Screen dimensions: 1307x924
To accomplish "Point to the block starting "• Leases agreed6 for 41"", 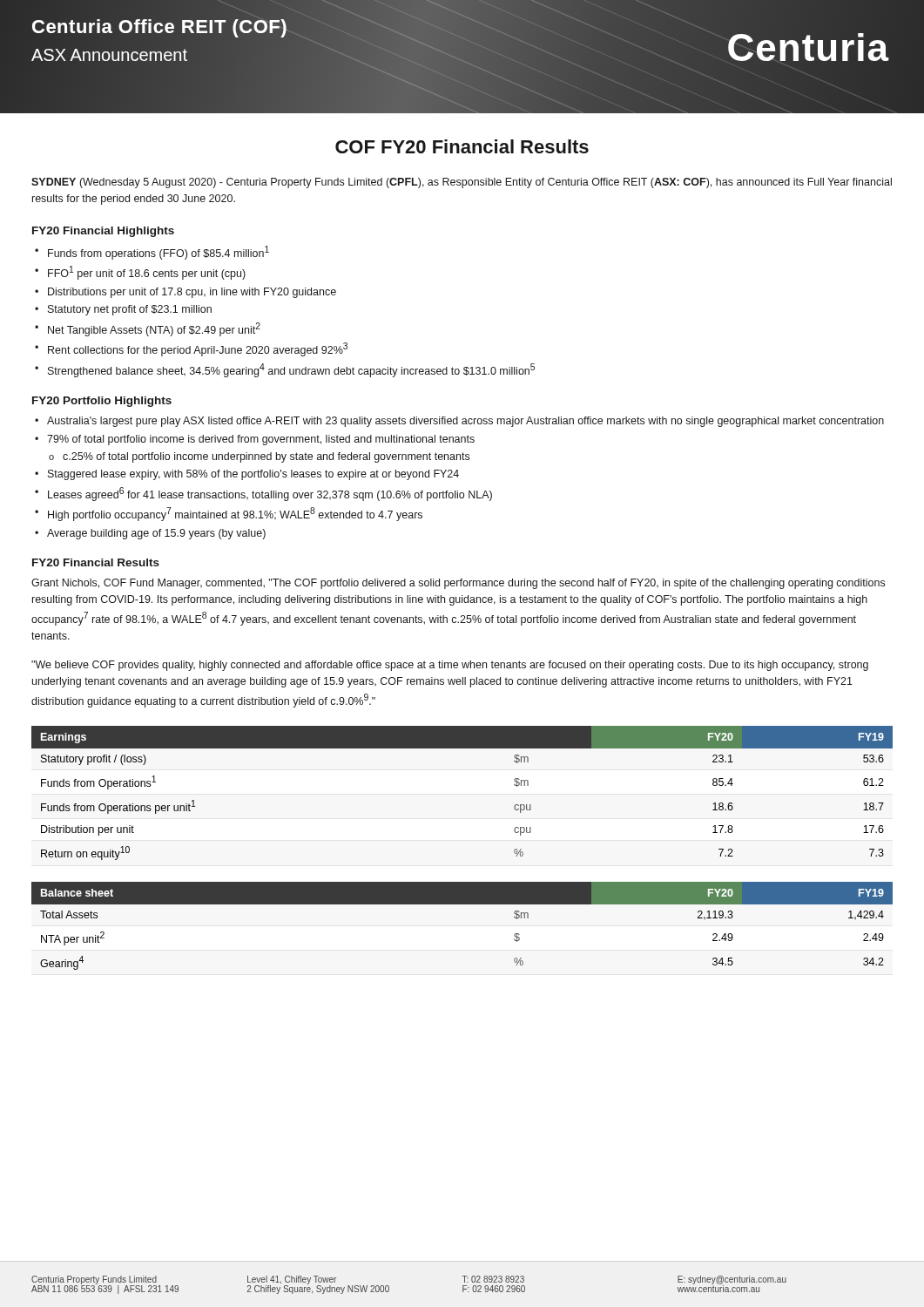I will (x=264, y=493).
